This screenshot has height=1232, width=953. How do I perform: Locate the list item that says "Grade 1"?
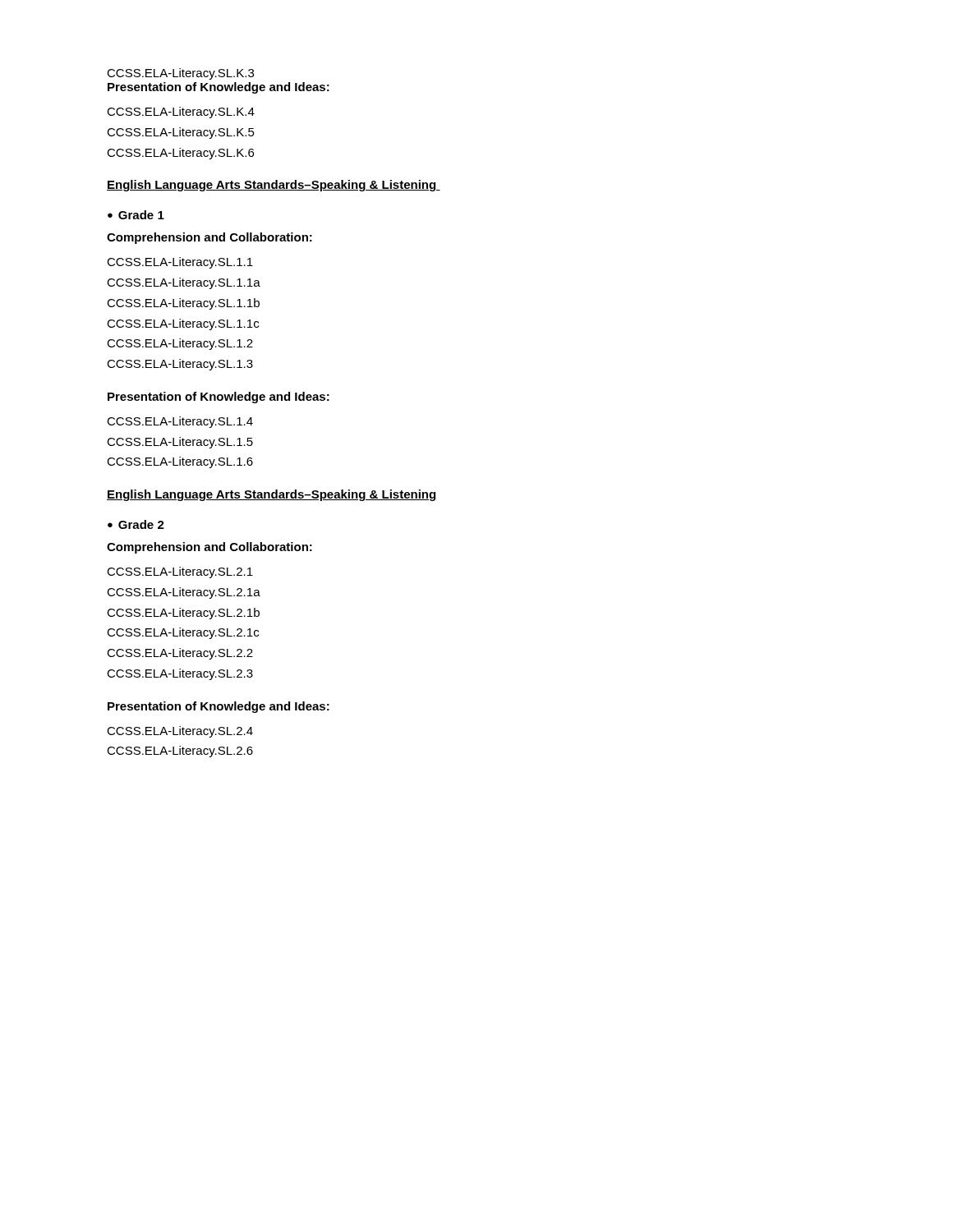pyautogui.click(x=141, y=215)
